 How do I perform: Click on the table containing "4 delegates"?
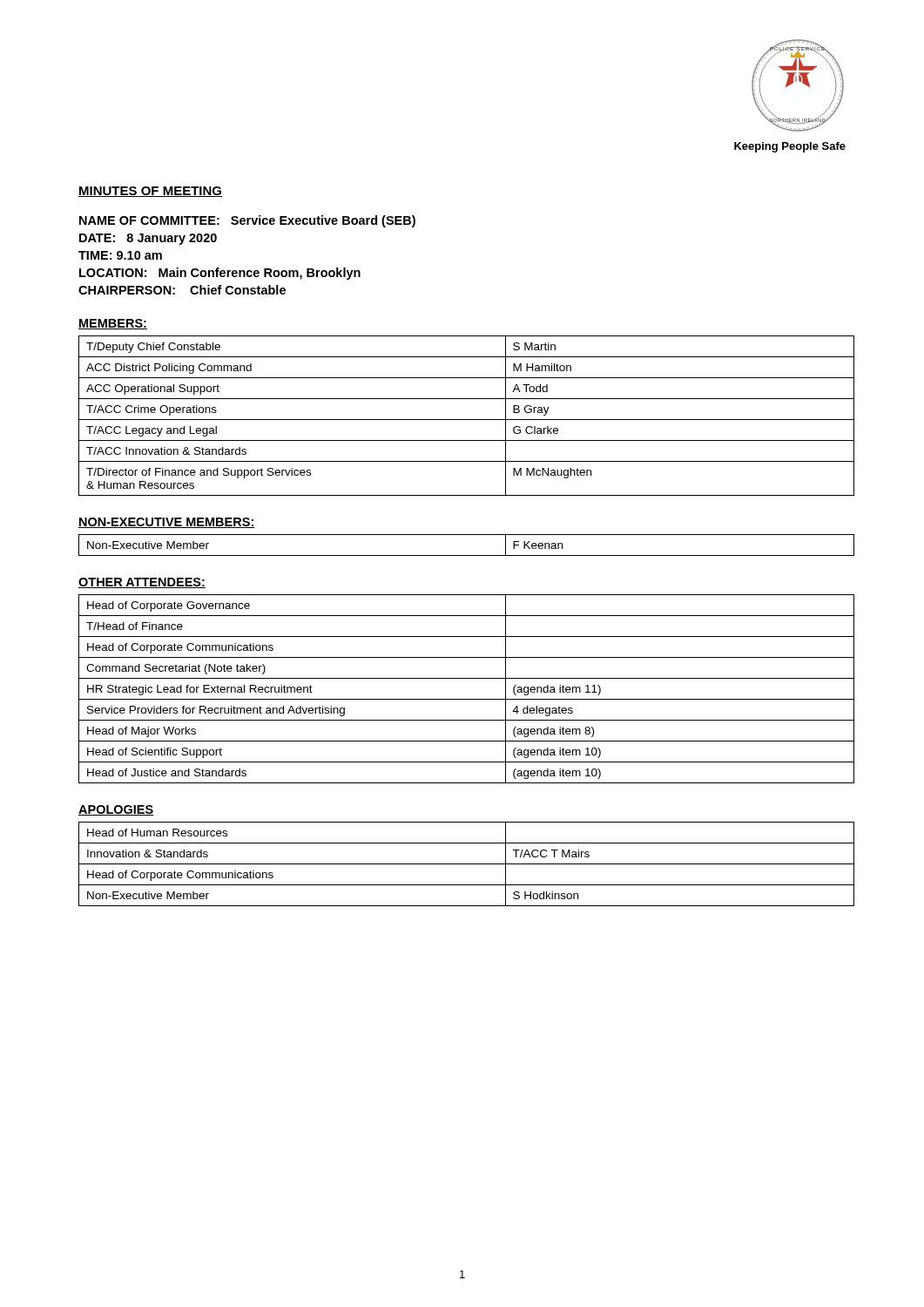[466, 689]
